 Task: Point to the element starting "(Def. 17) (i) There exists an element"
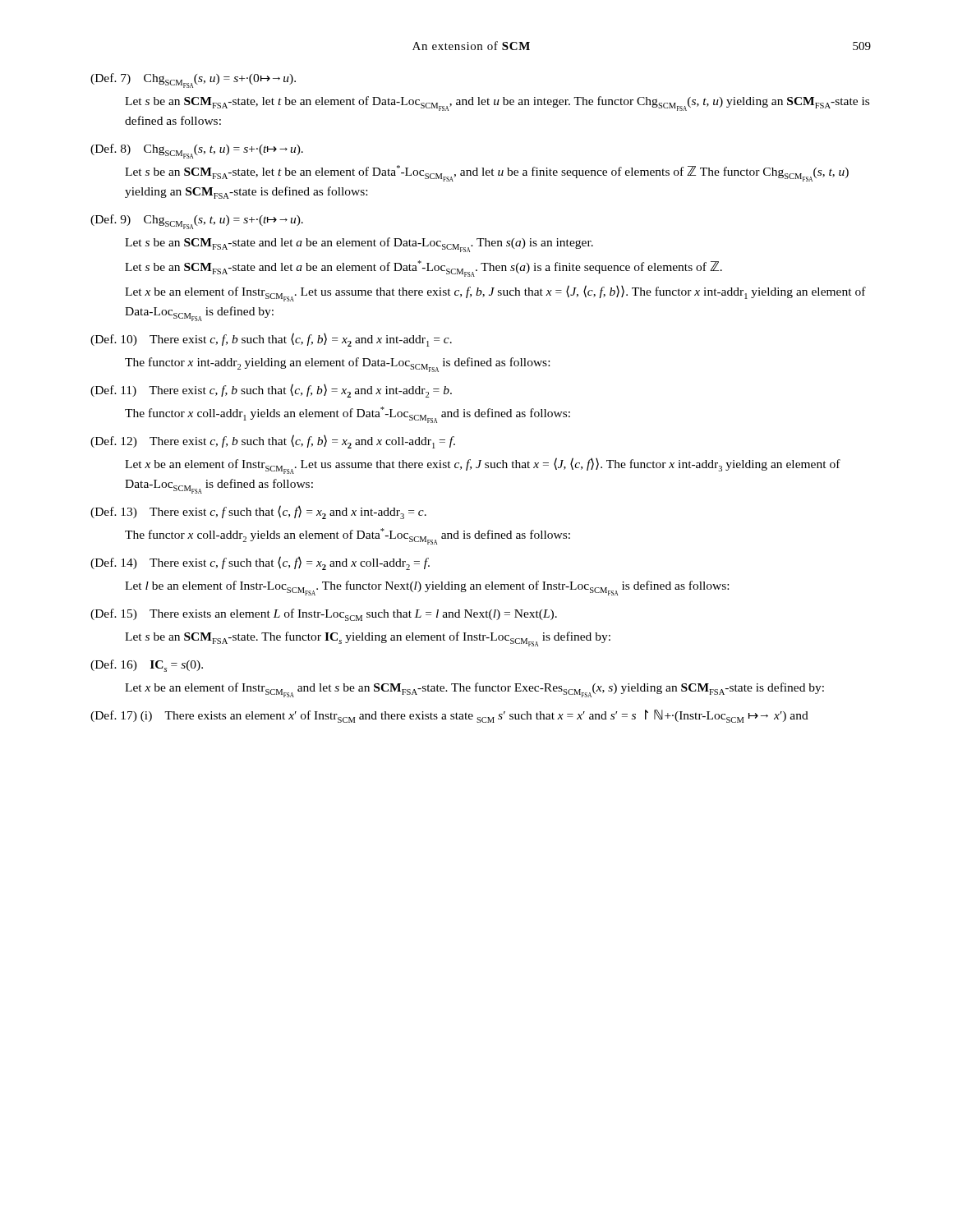point(481,716)
